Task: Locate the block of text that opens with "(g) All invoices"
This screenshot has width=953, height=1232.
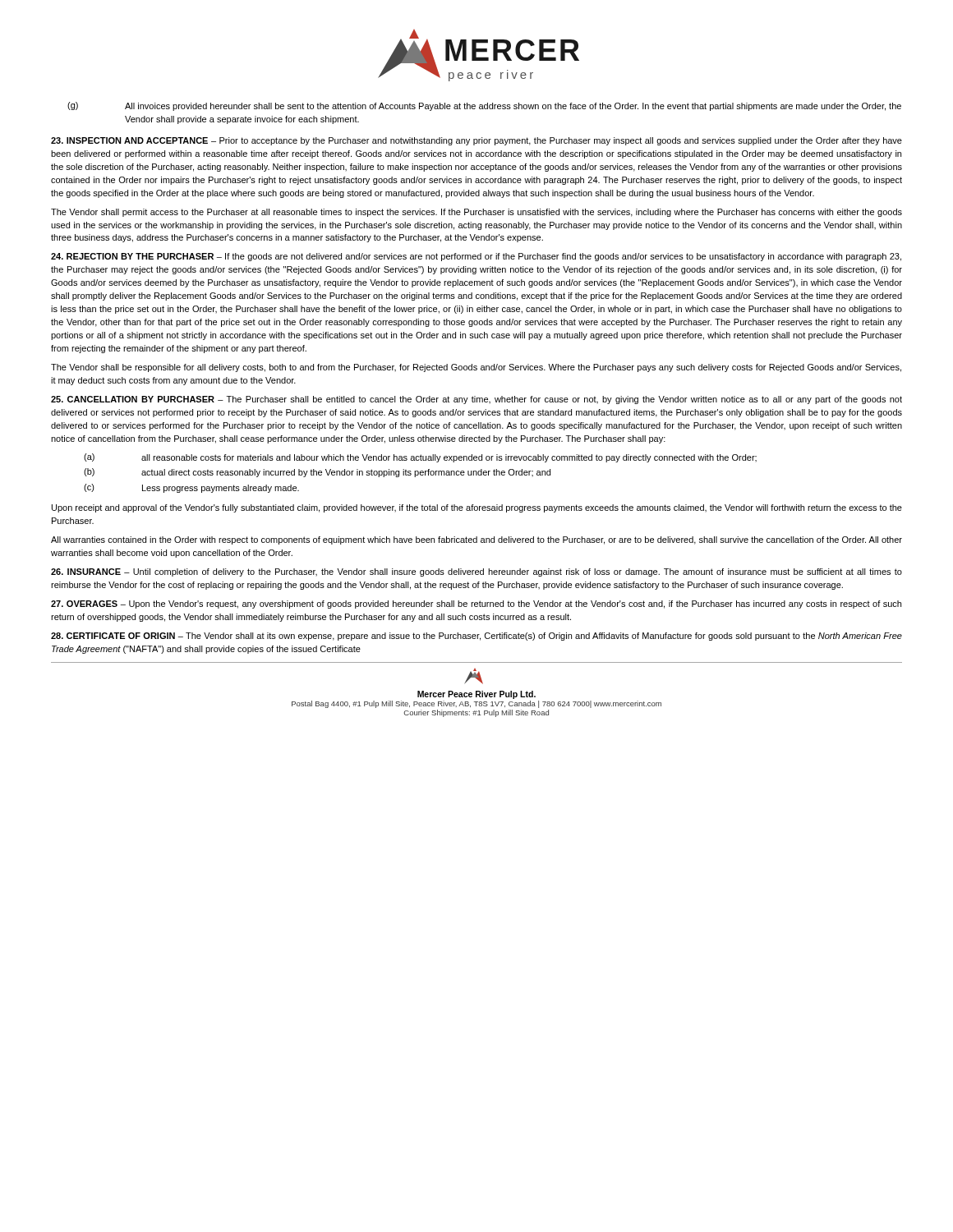Action: [x=476, y=113]
